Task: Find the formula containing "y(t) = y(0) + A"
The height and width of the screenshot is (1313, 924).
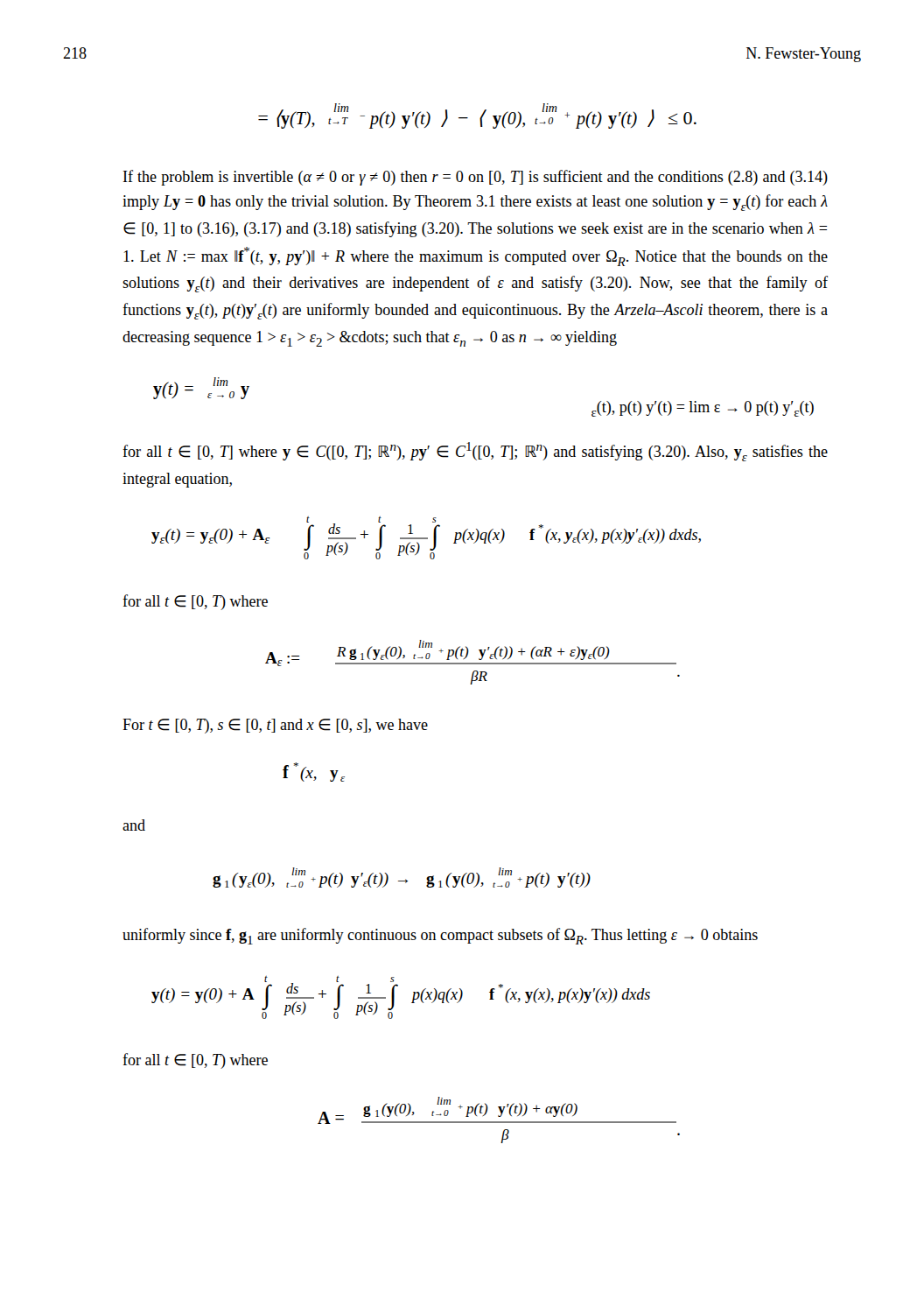Action: [475, 996]
